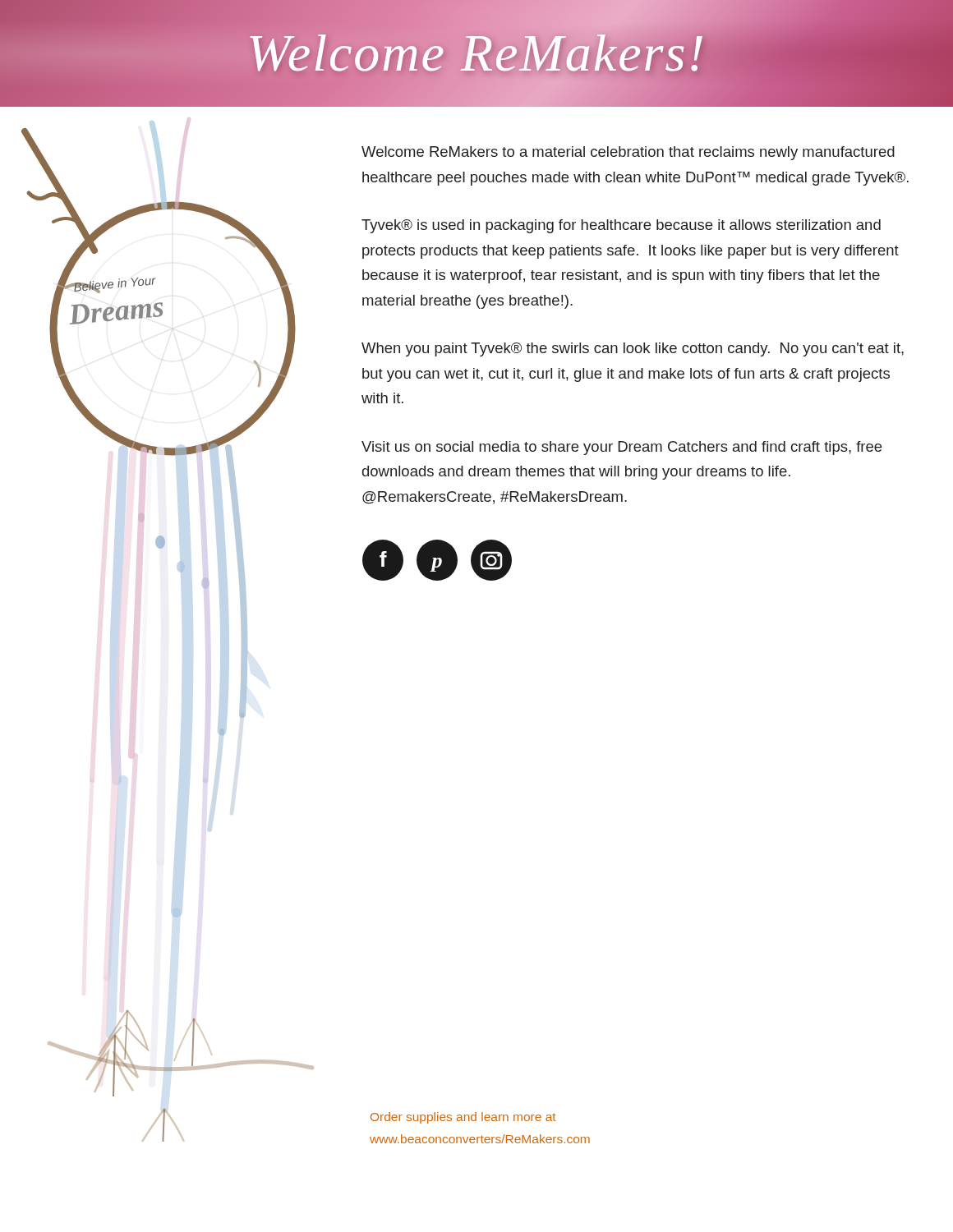The image size is (953, 1232).
Task: Select the title with the text "Welcome ReMakers!"
Action: pyautogui.click(x=476, y=53)
